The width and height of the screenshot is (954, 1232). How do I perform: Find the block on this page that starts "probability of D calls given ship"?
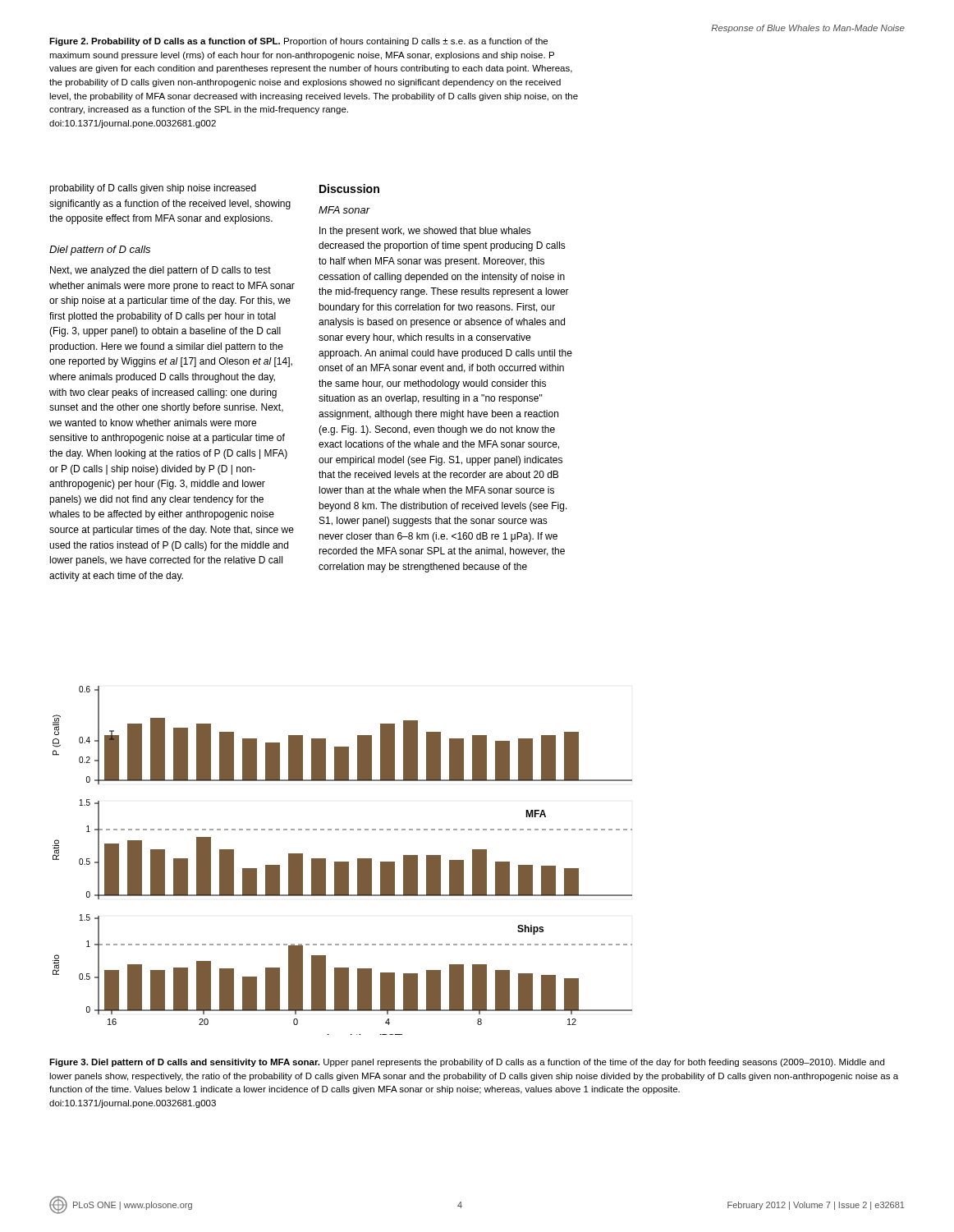(x=170, y=203)
